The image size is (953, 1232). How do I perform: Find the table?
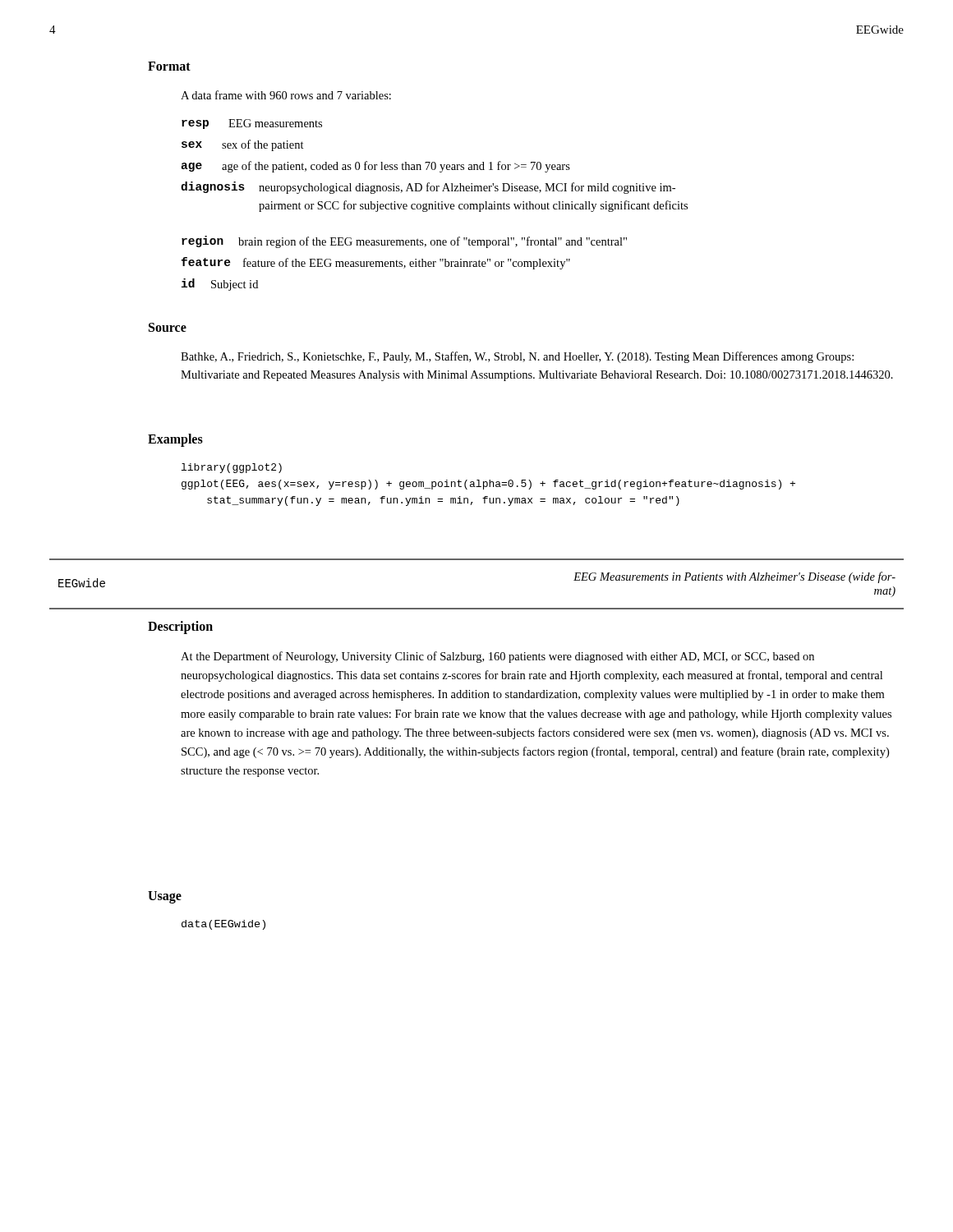(476, 584)
